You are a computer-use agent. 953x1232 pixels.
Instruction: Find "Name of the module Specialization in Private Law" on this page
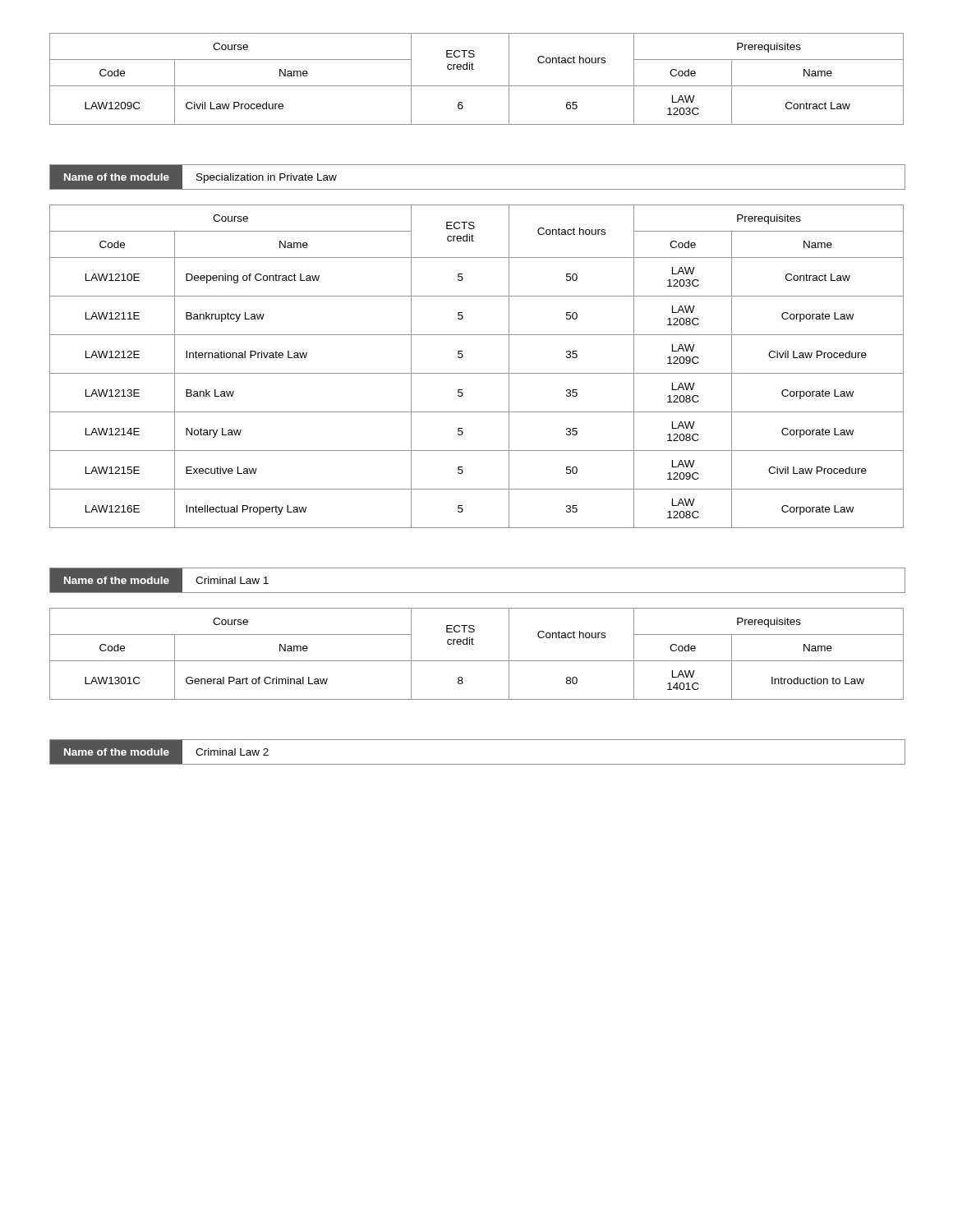(x=476, y=177)
